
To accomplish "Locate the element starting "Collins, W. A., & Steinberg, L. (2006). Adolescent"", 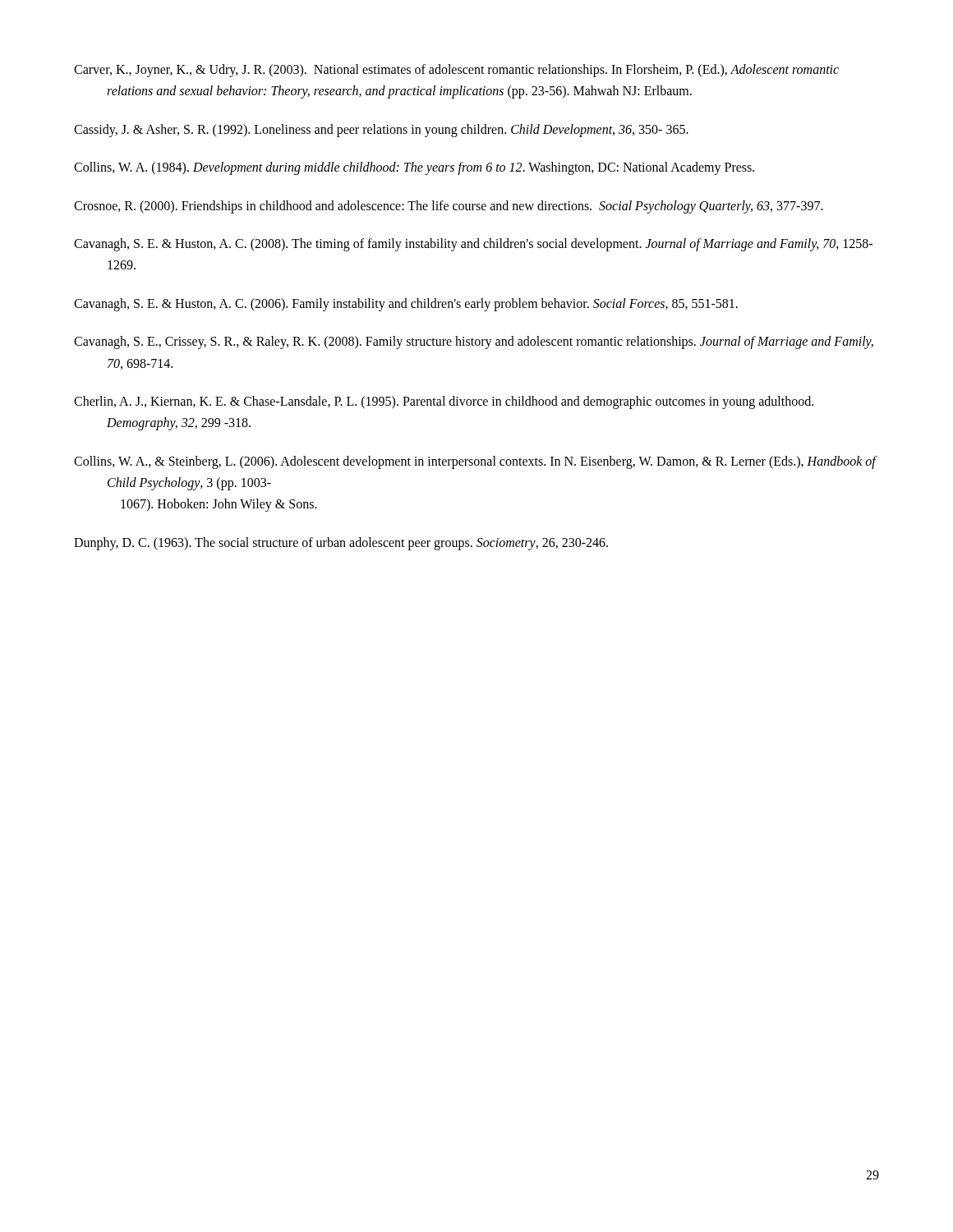I will (x=475, y=462).
